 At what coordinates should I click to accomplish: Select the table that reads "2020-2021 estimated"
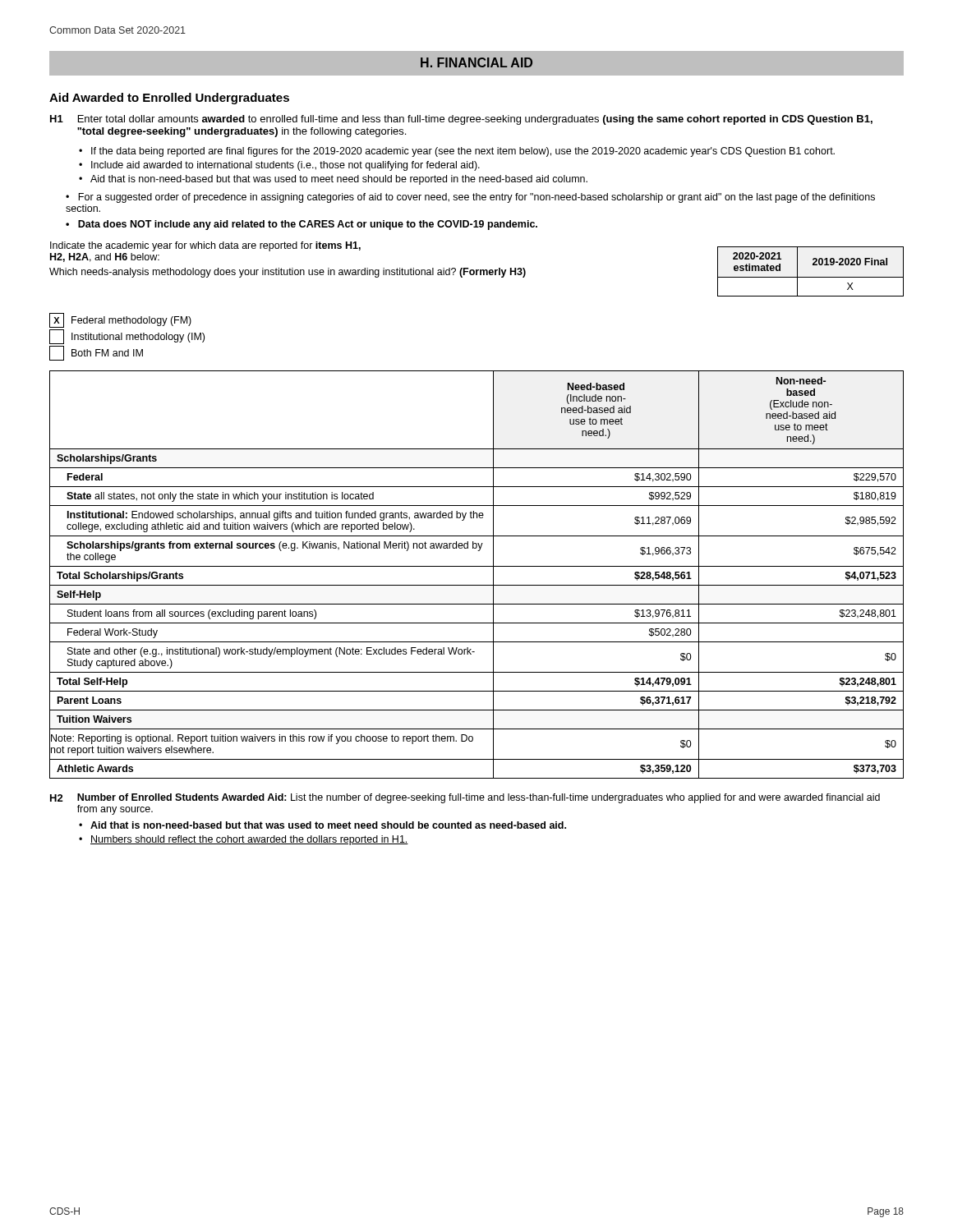point(476,271)
